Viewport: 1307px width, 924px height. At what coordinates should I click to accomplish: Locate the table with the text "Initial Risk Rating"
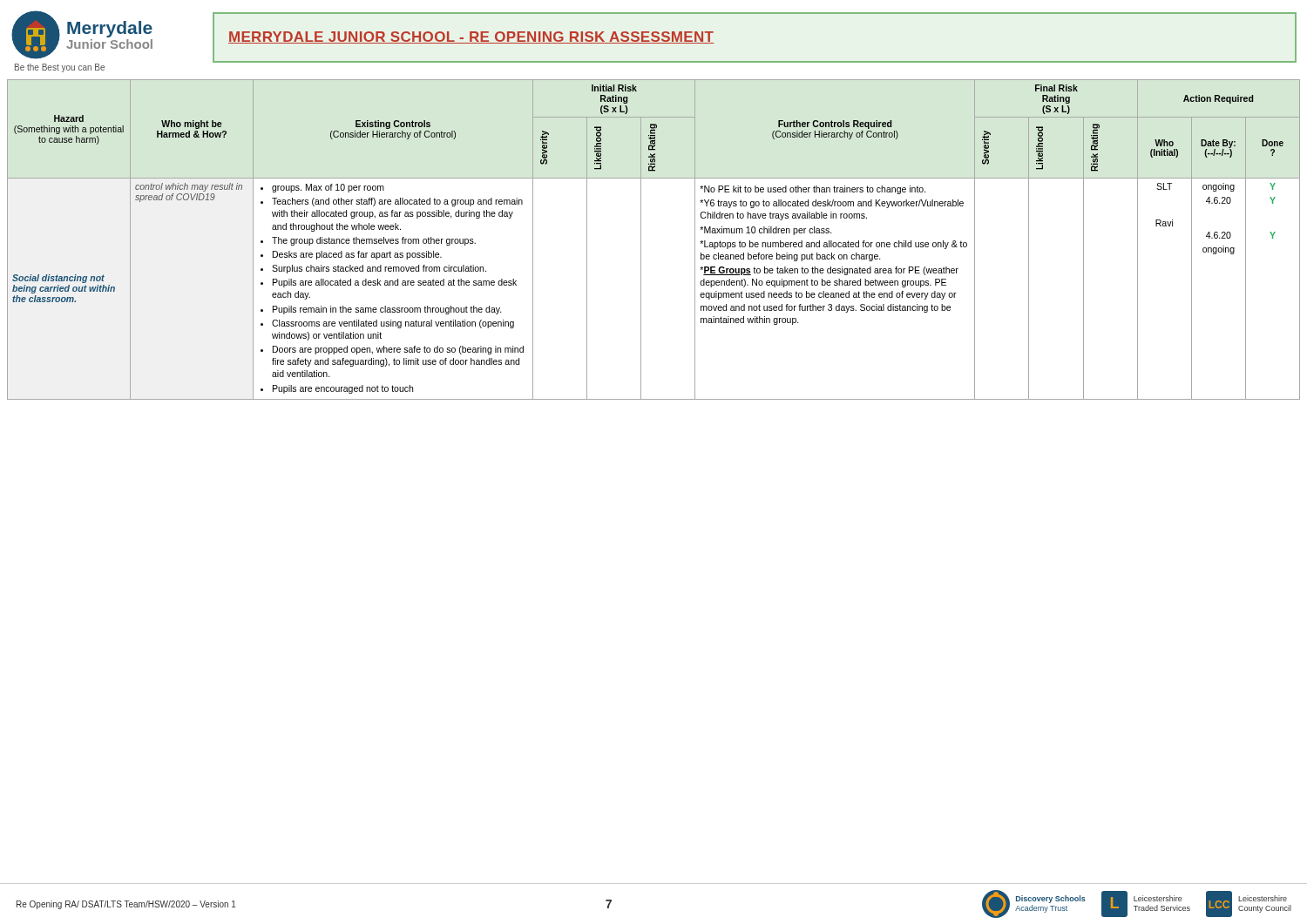coord(654,260)
